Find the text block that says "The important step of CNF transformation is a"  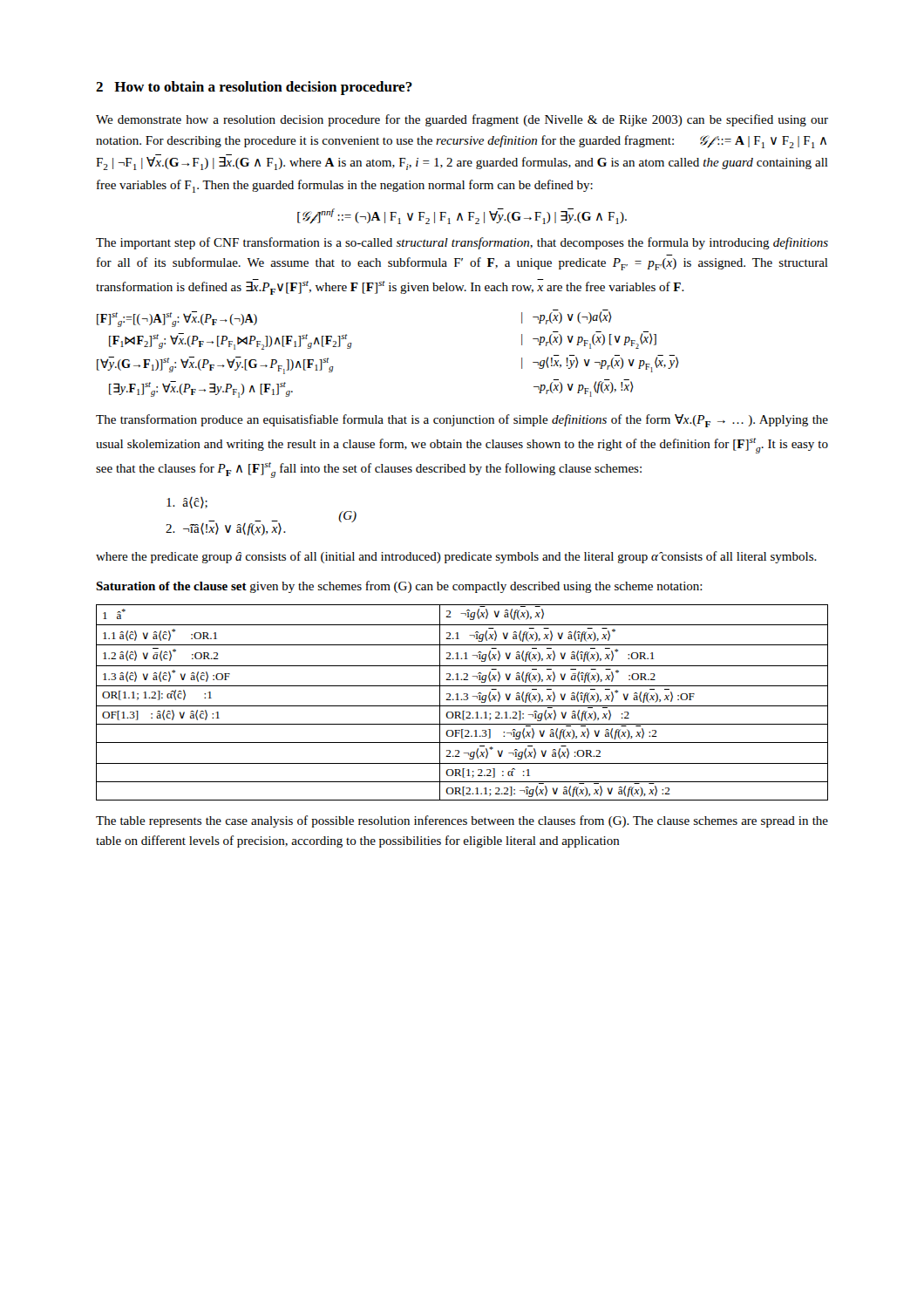point(462,266)
